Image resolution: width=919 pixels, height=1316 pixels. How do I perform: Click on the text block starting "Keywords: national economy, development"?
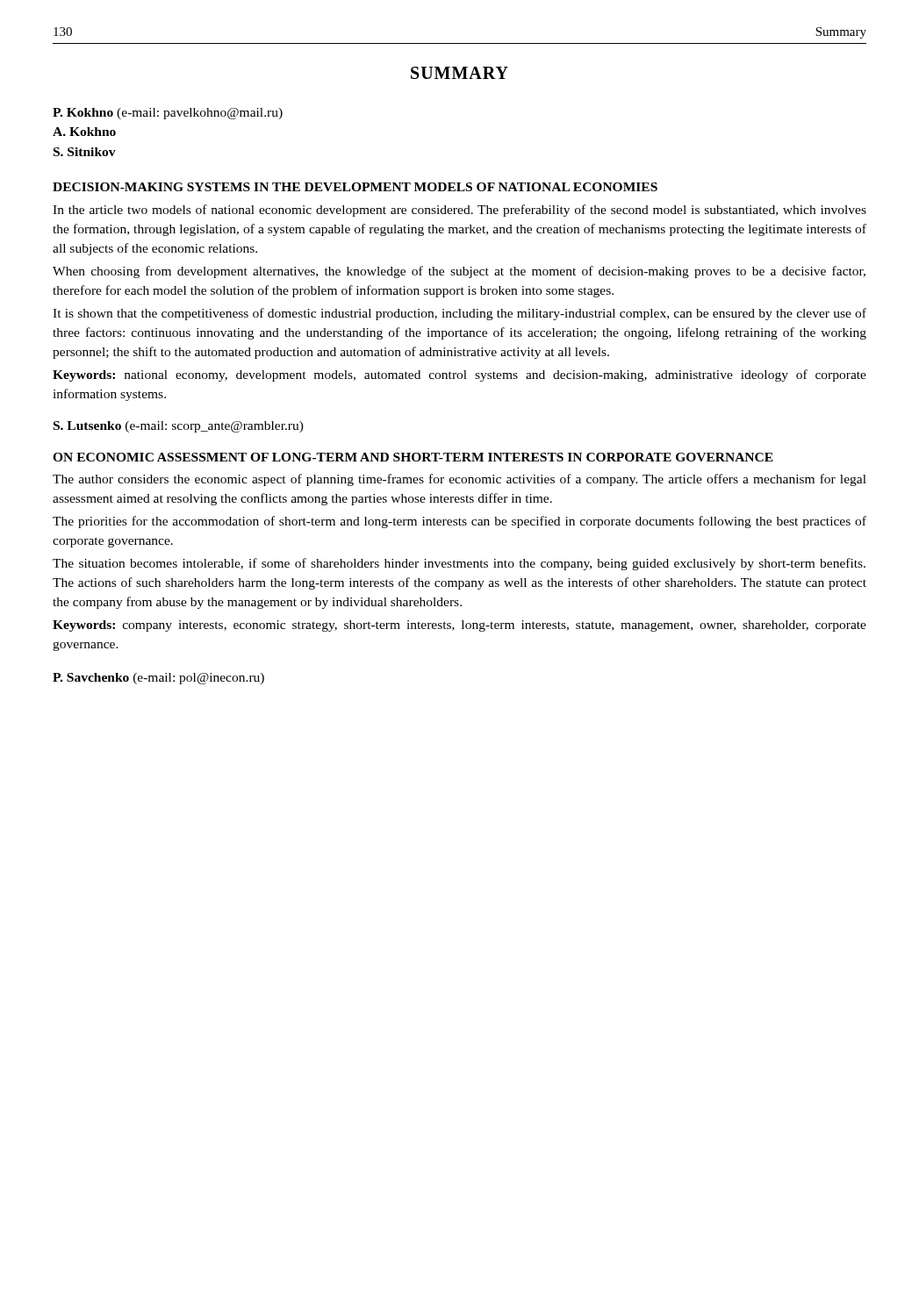460,384
